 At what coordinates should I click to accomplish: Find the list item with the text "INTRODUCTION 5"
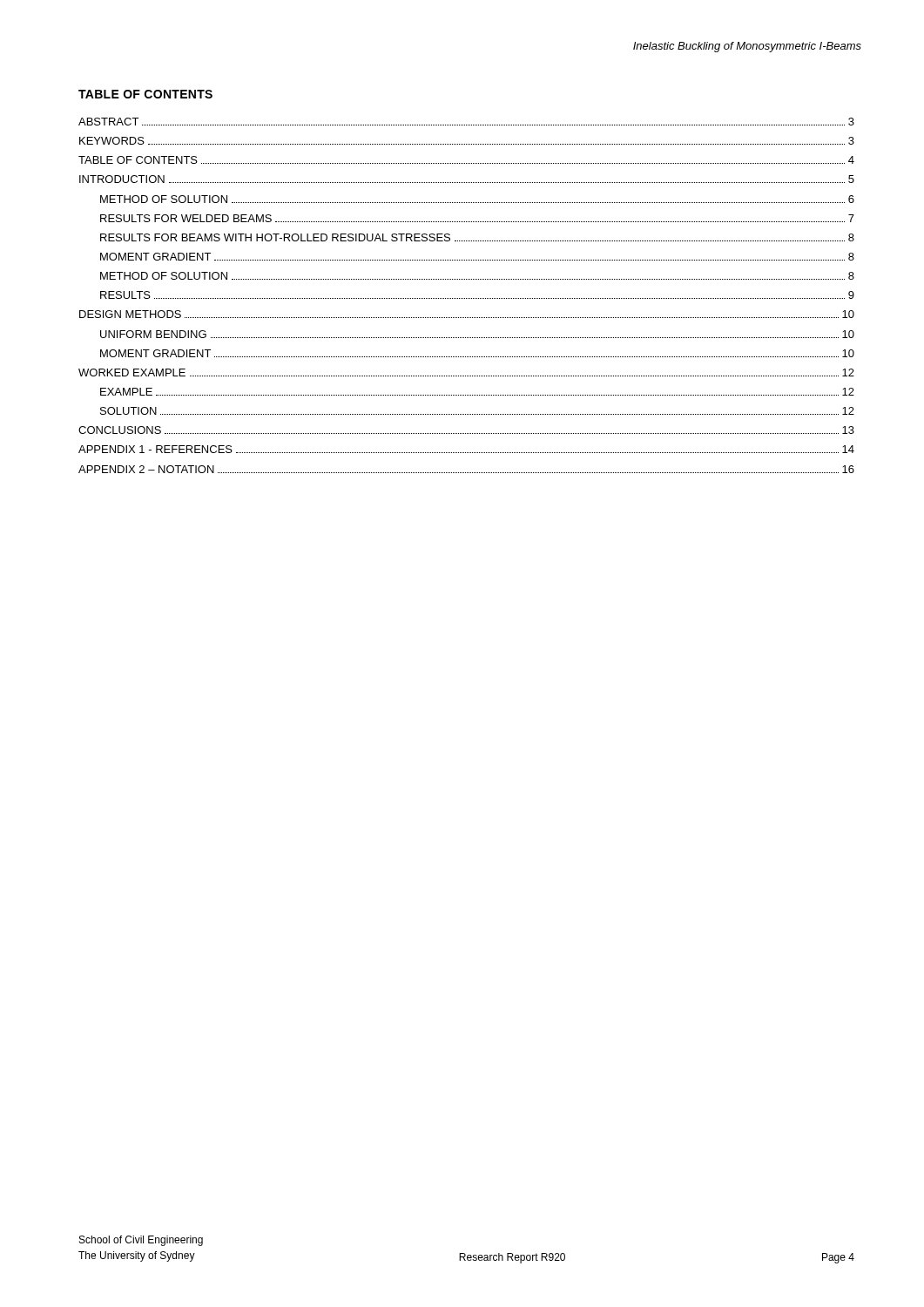[x=466, y=180]
